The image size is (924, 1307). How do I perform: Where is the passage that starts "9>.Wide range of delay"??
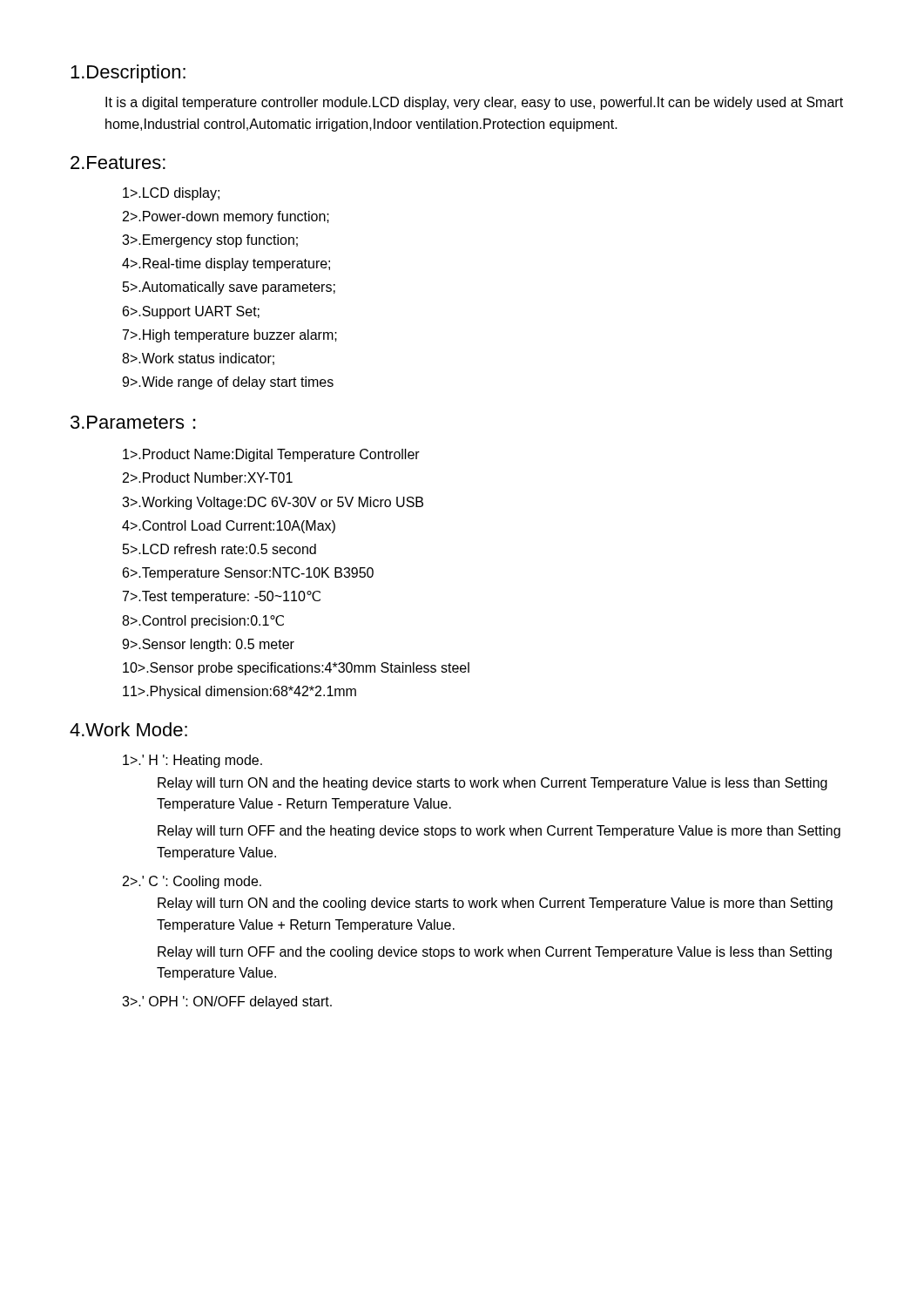point(228,382)
